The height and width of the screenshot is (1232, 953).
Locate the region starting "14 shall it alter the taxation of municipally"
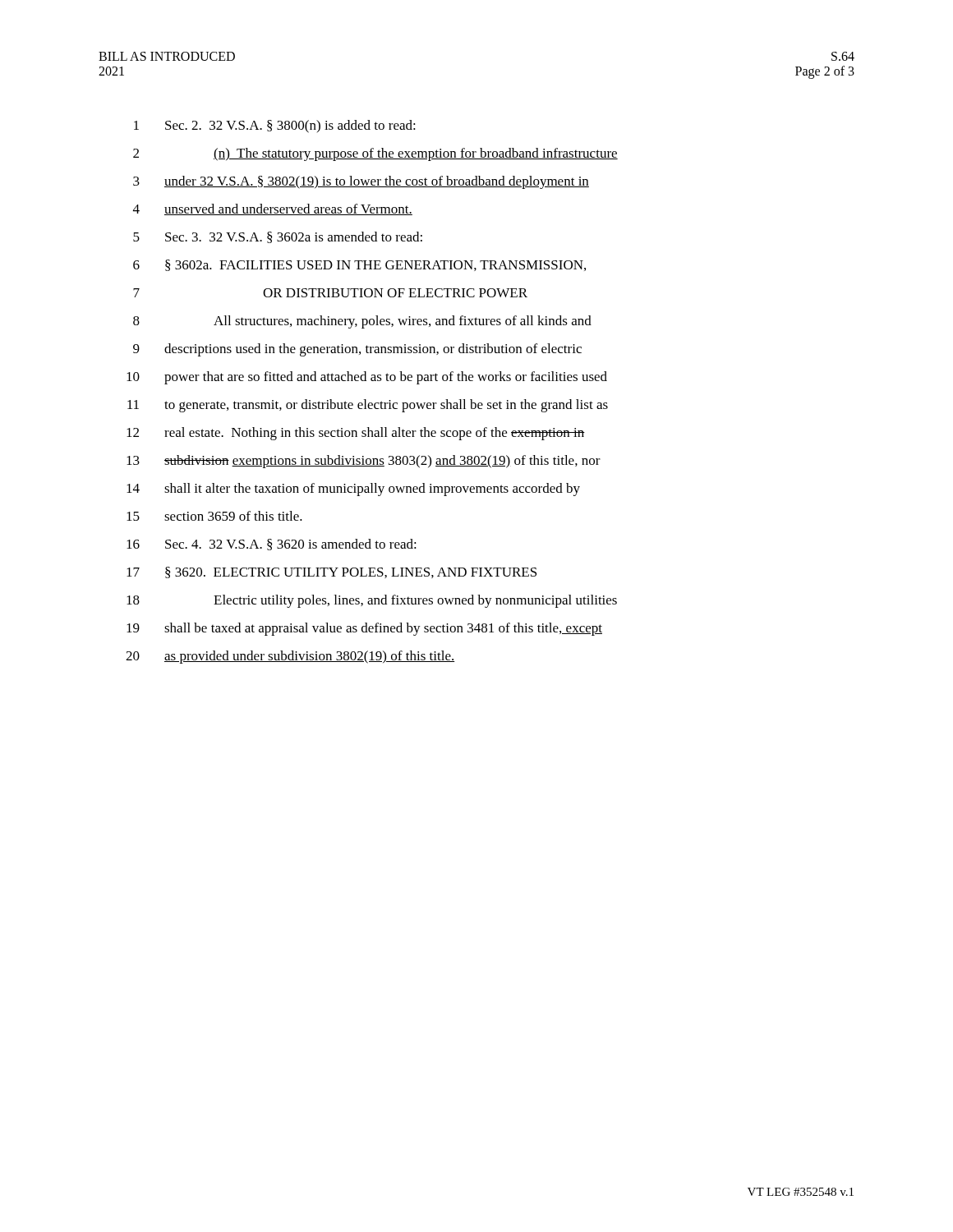[476, 488]
